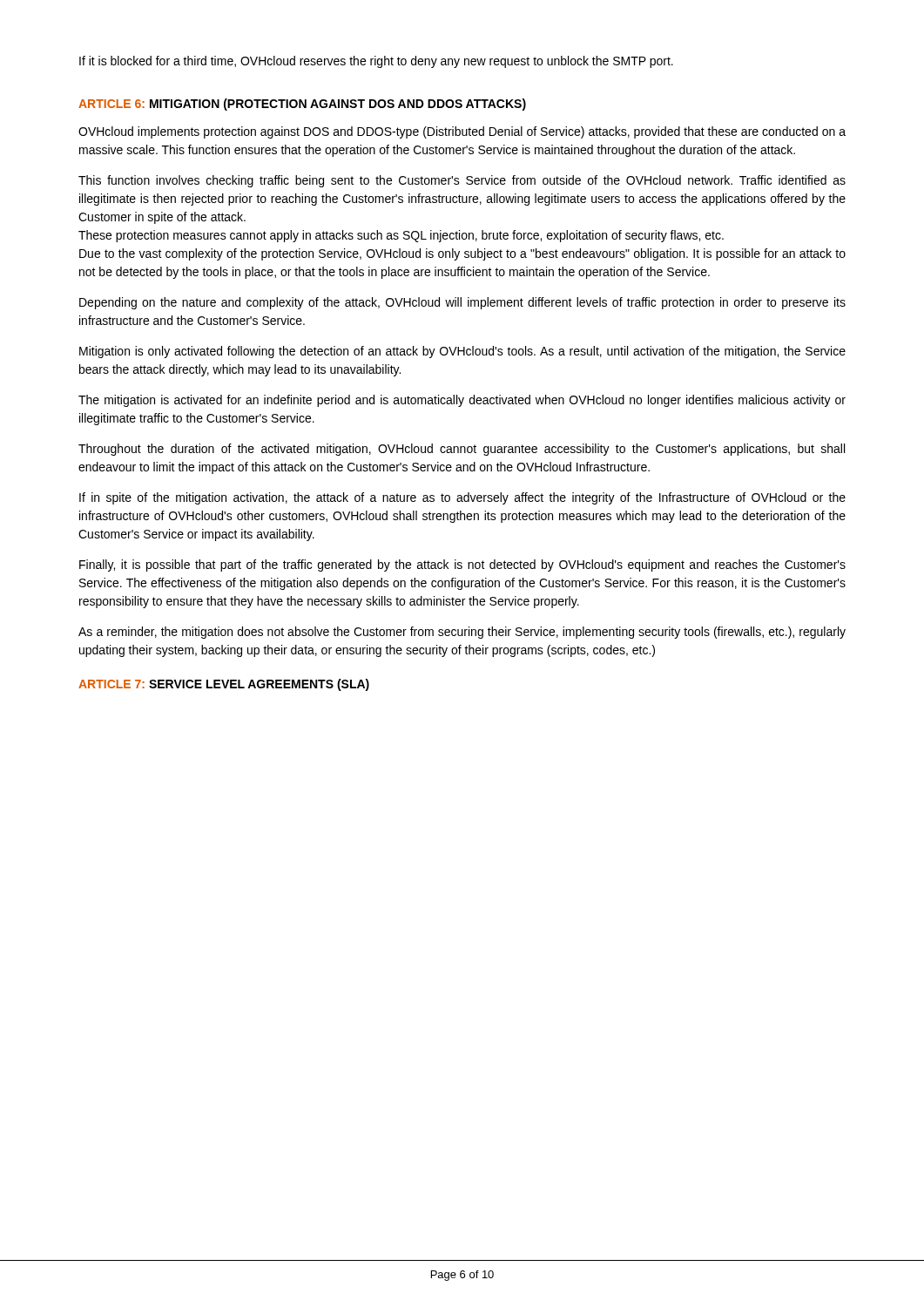Click on the text block starting "ARTICLE 6: MITIGATION (PROTECTION AGAINST"
924x1307 pixels.
coord(302,104)
